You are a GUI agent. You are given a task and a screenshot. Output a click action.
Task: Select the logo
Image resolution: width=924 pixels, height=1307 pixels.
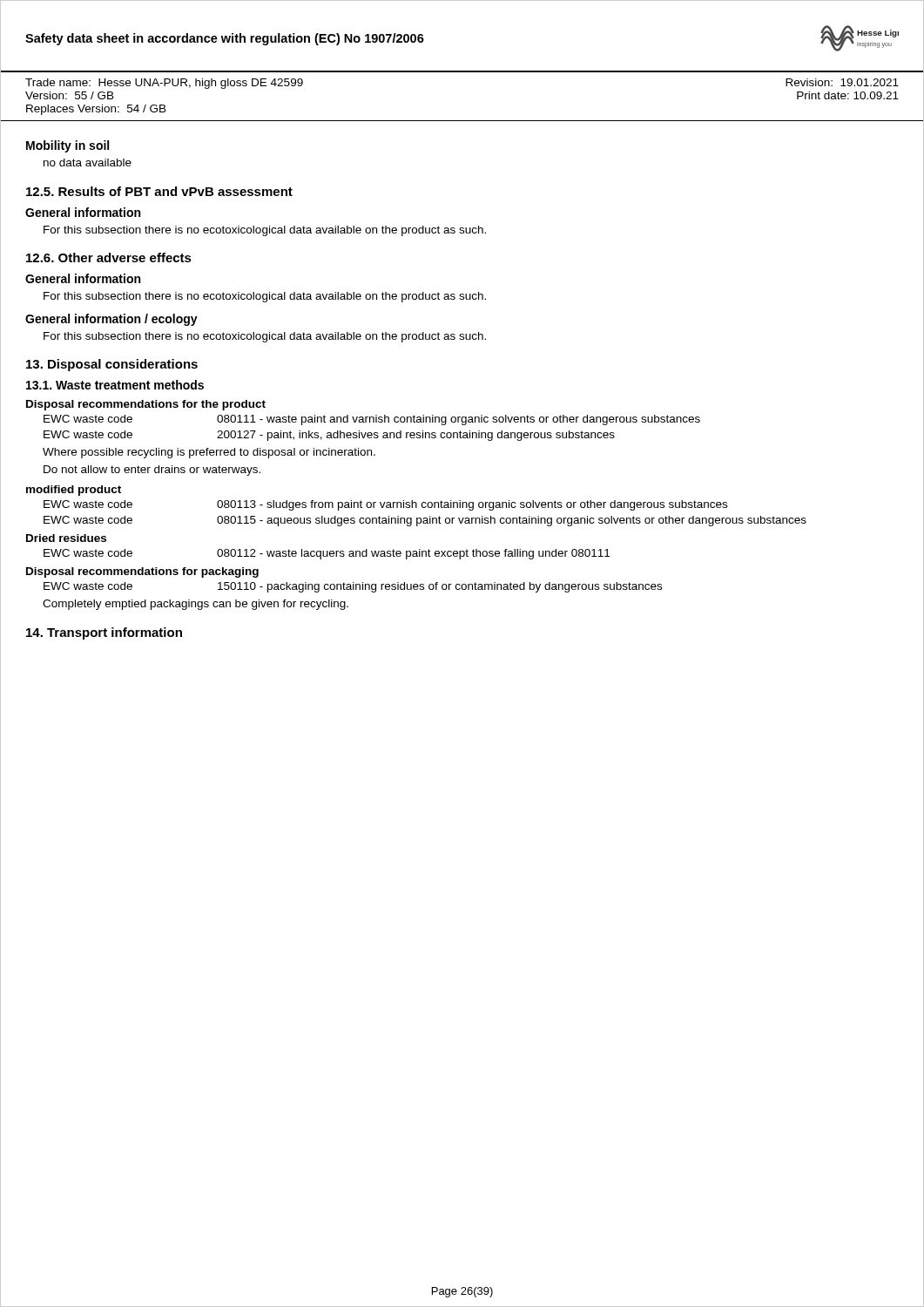pyautogui.click(x=860, y=38)
